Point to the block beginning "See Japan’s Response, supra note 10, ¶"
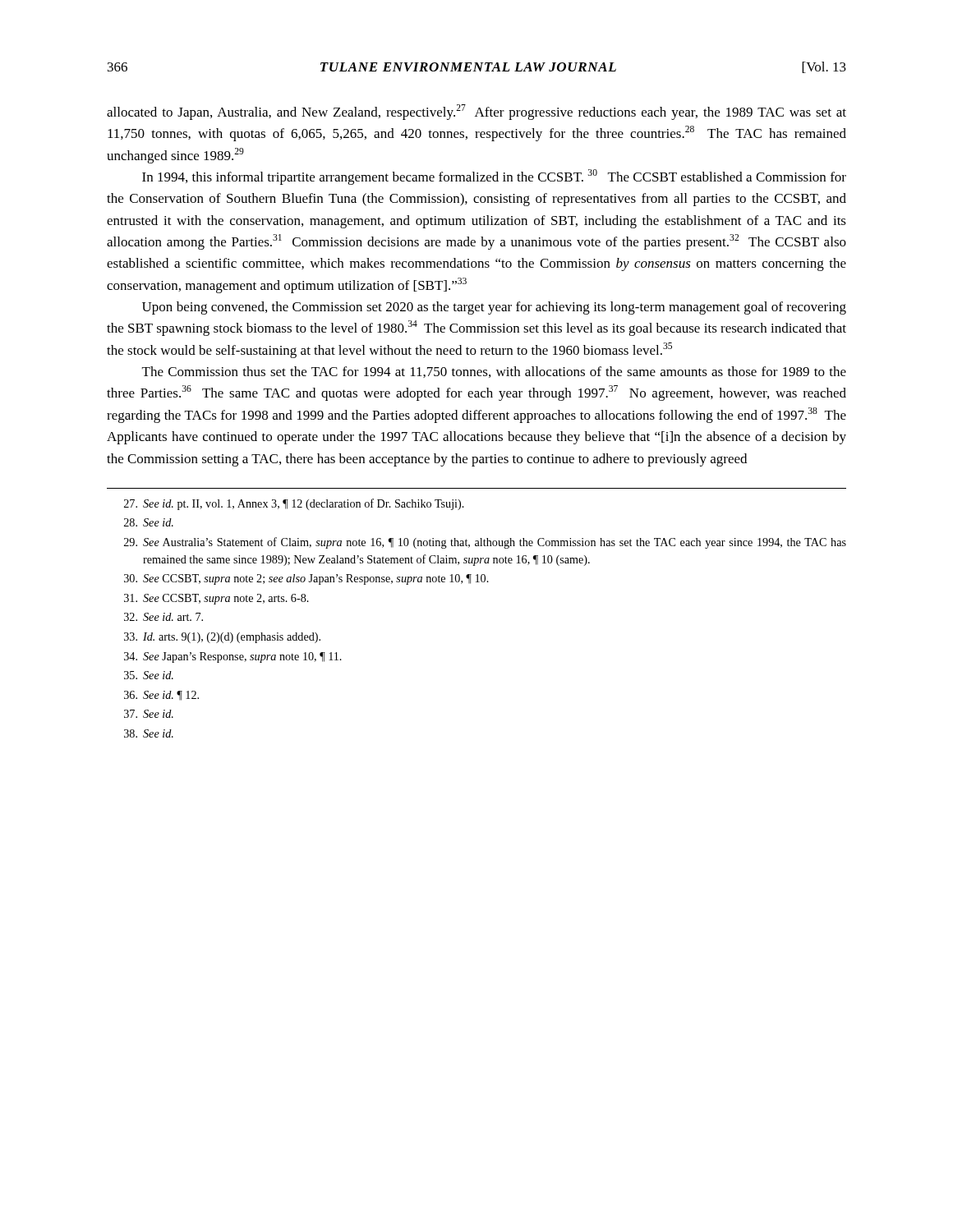The width and height of the screenshot is (953, 1232). point(233,657)
